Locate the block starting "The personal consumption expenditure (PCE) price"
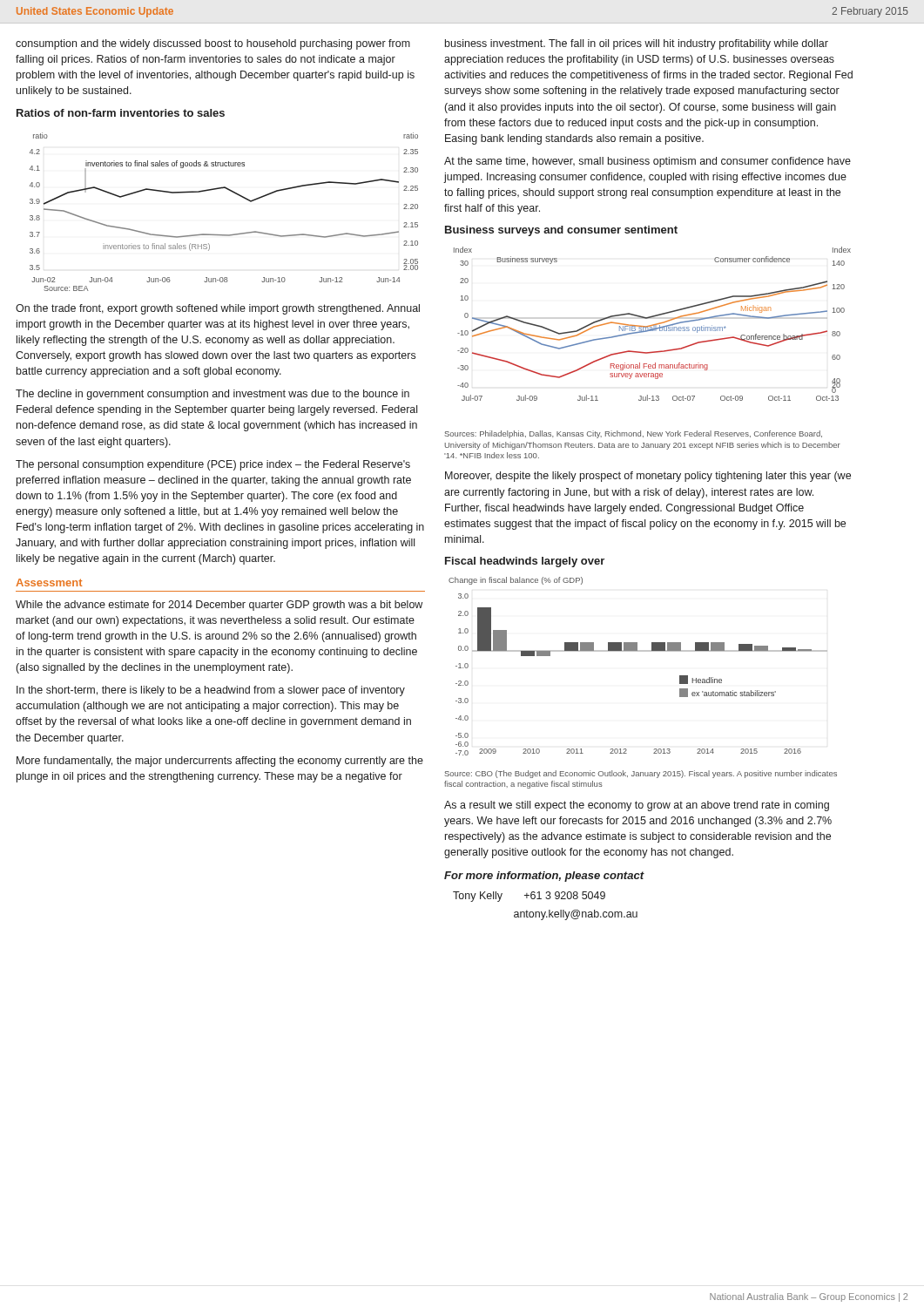The width and height of the screenshot is (924, 1307). 220,512
